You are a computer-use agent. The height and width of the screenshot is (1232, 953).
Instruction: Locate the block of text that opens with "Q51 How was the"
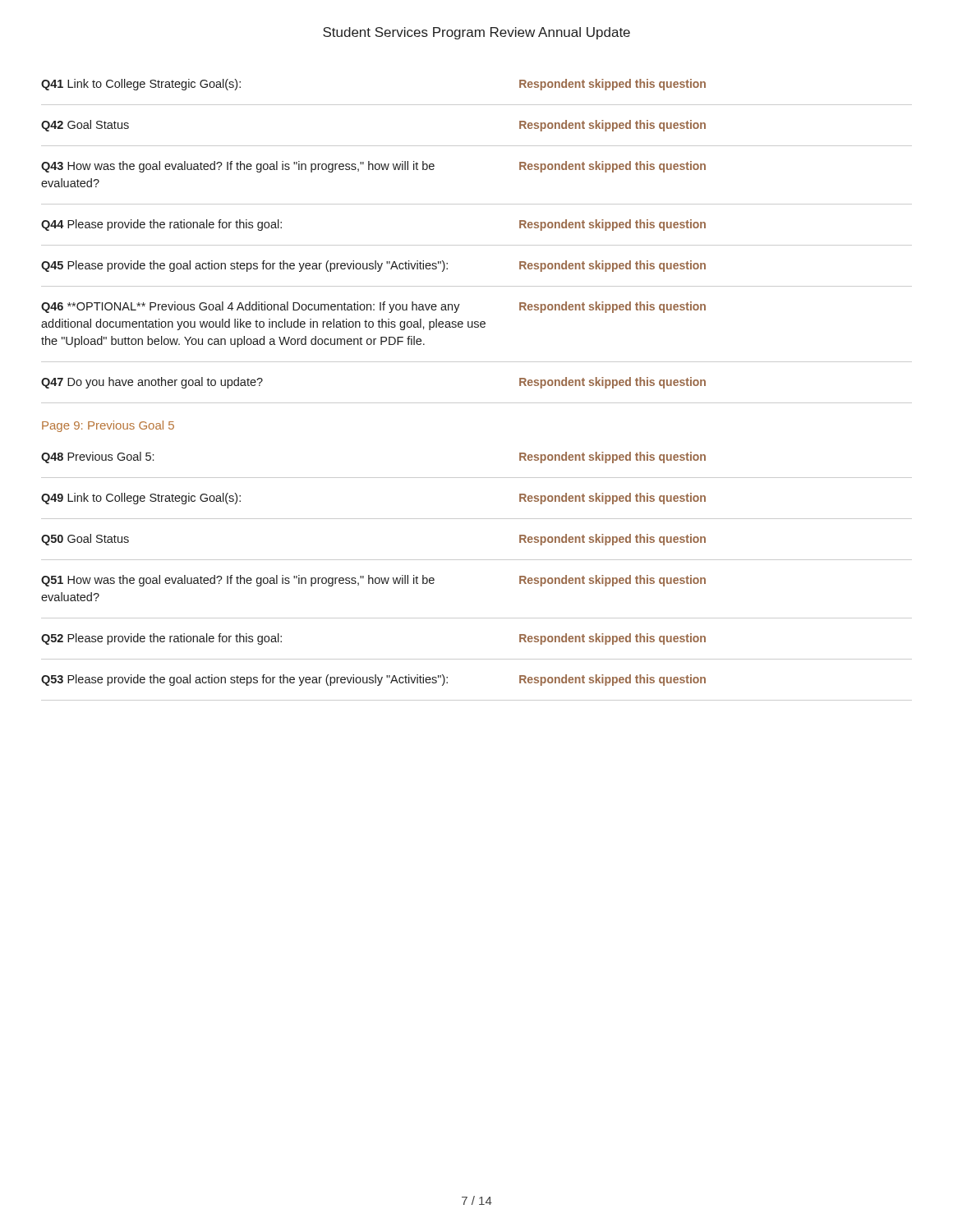click(373, 581)
